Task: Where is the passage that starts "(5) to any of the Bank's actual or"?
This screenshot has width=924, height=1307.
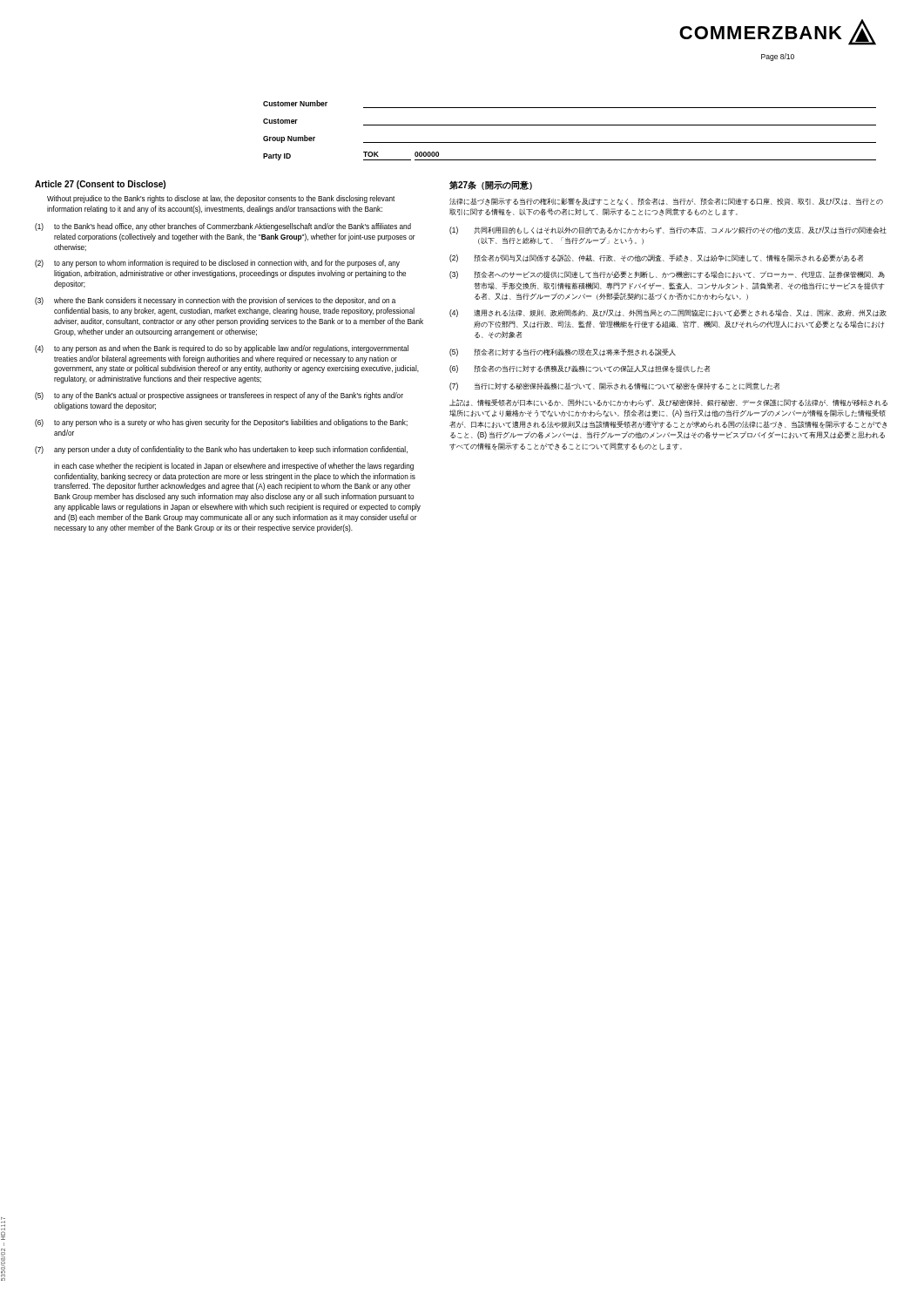Action: click(x=231, y=402)
